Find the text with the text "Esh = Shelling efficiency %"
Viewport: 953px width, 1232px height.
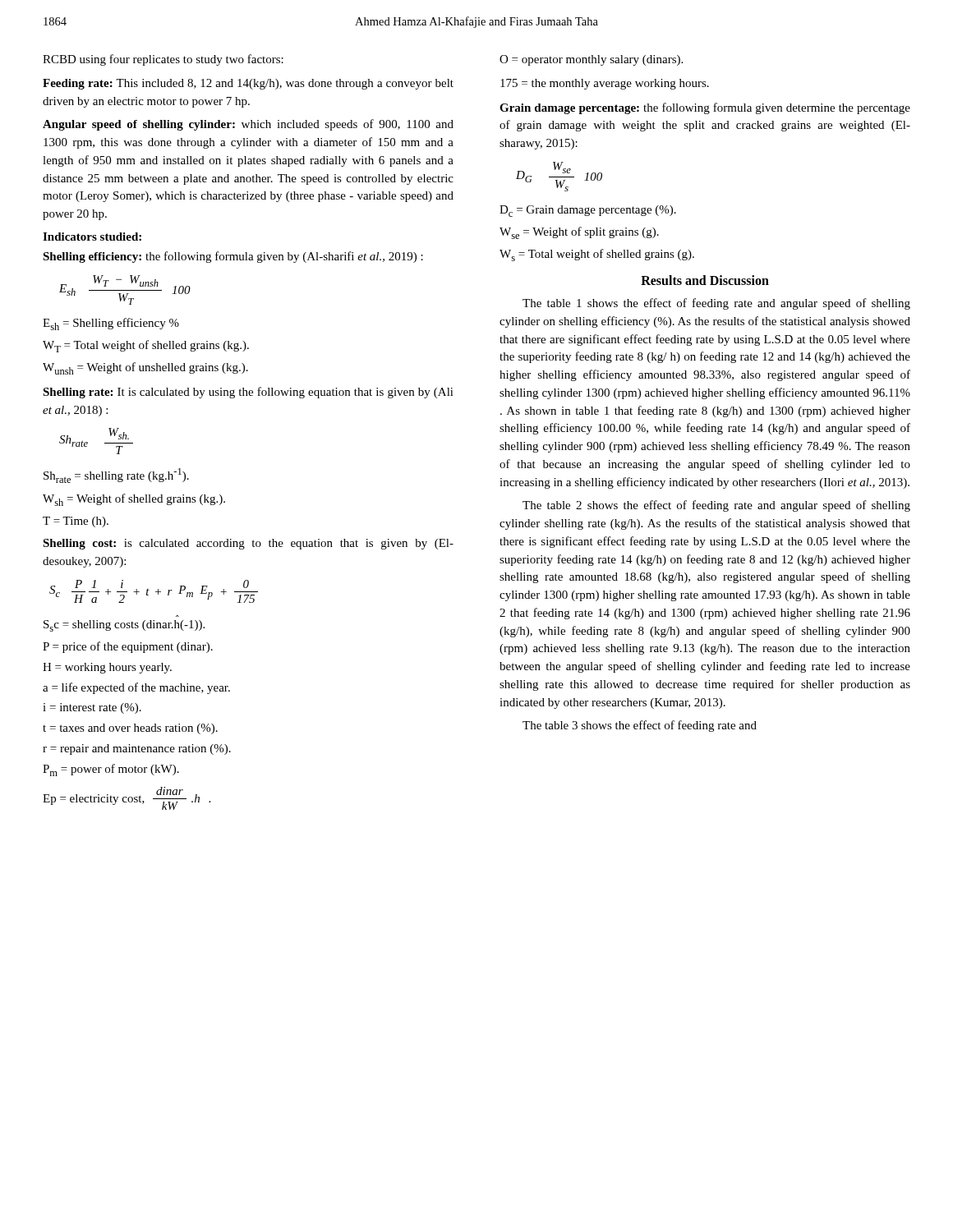pyautogui.click(x=111, y=324)
